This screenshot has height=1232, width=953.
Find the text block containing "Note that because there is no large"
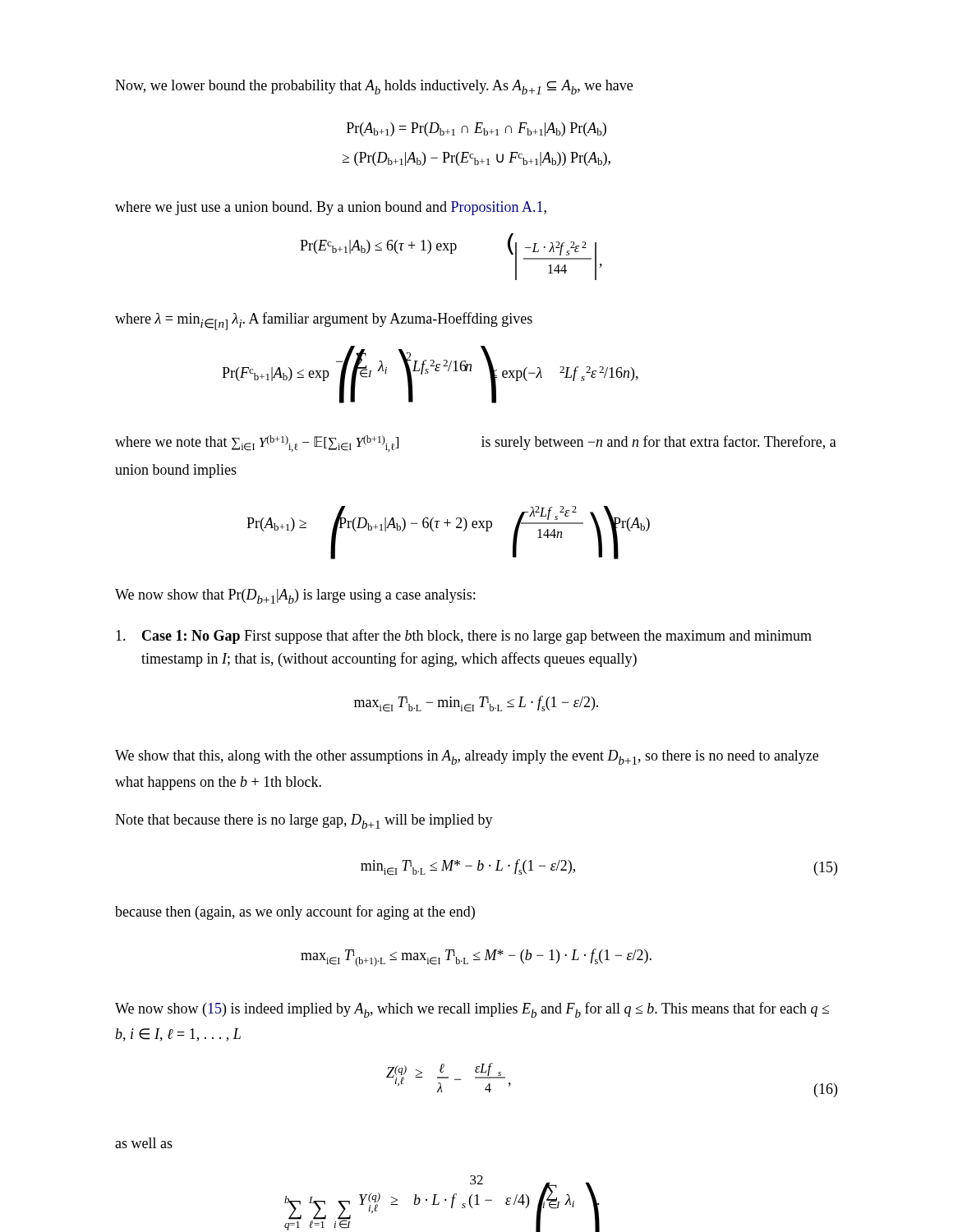[304, 821]
